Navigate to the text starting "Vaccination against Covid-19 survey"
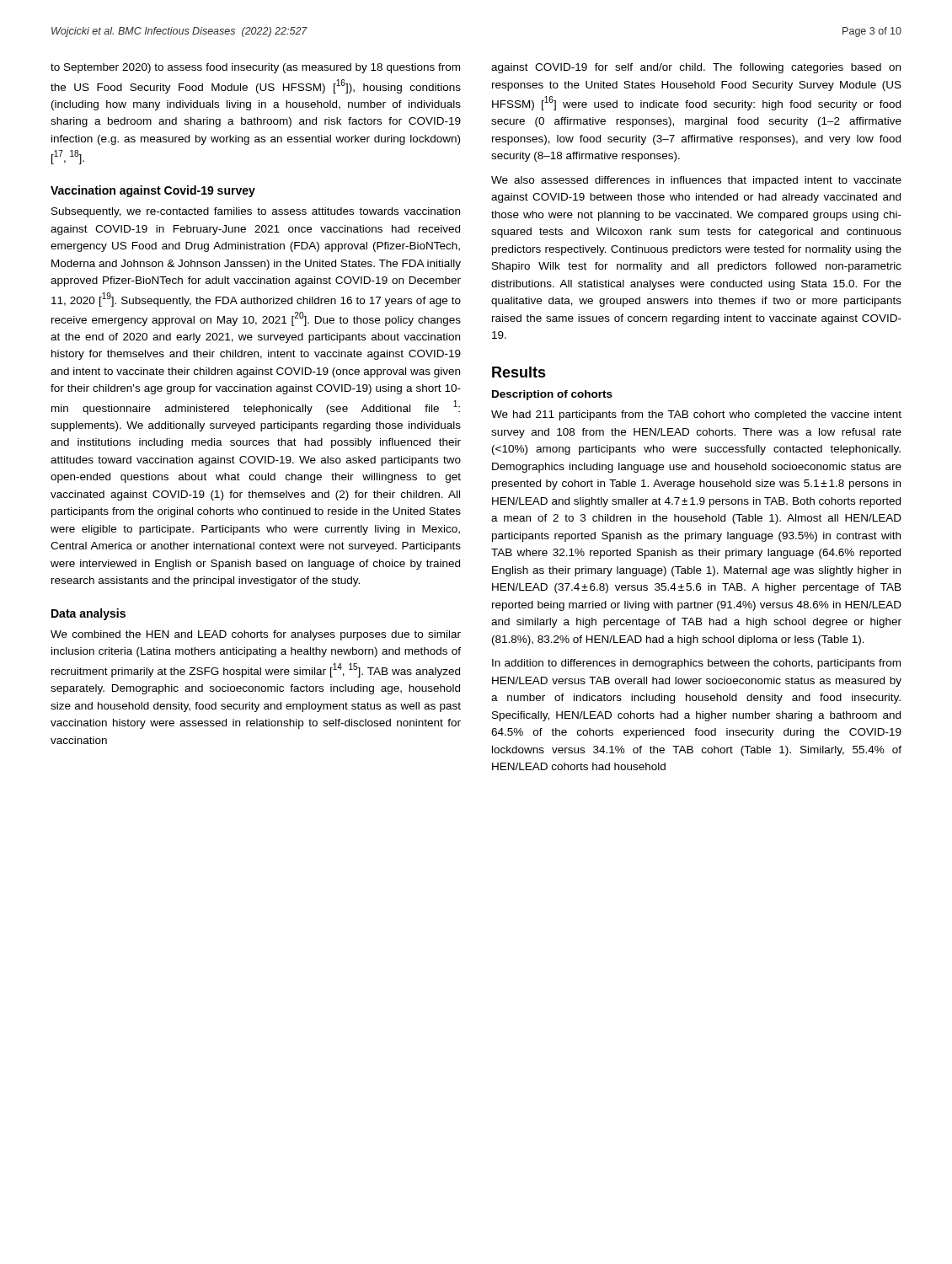 tap(153, 191)
